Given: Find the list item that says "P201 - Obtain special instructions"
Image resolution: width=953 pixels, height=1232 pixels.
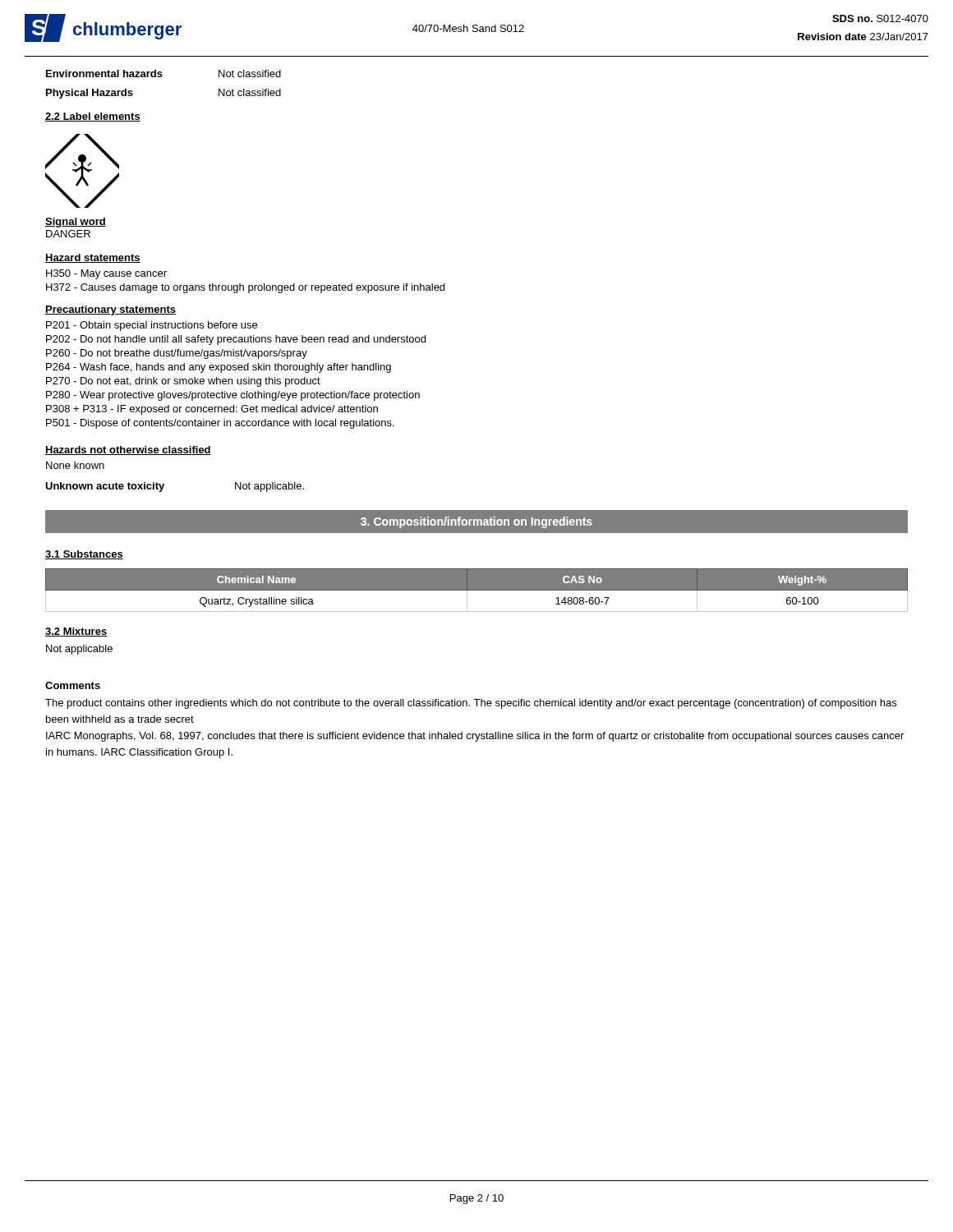Looking at the screenshot, I should [x=151, y=325].
